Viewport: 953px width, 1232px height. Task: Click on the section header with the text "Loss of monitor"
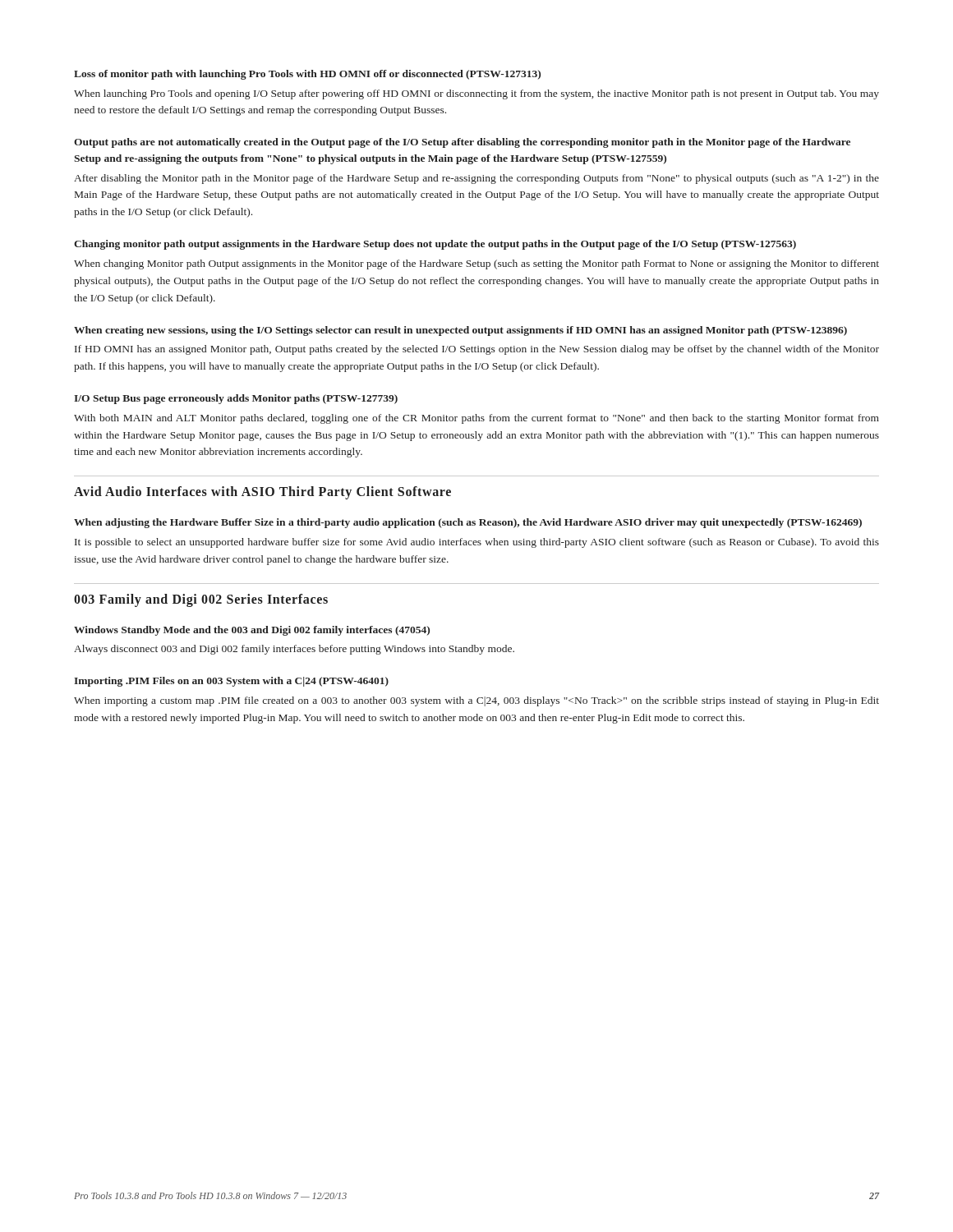(308, 74)
